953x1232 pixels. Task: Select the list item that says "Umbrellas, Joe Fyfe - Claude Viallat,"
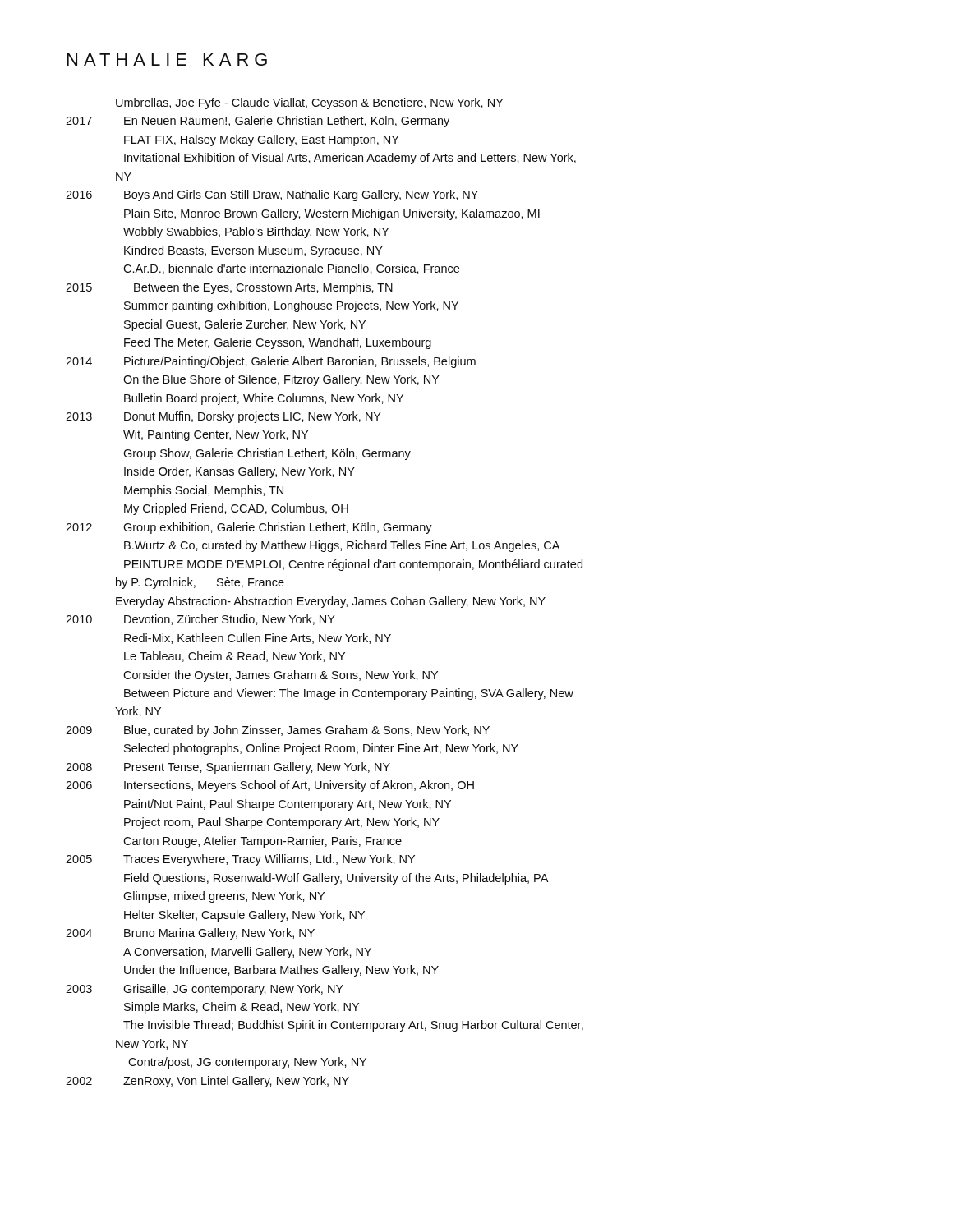309,103
